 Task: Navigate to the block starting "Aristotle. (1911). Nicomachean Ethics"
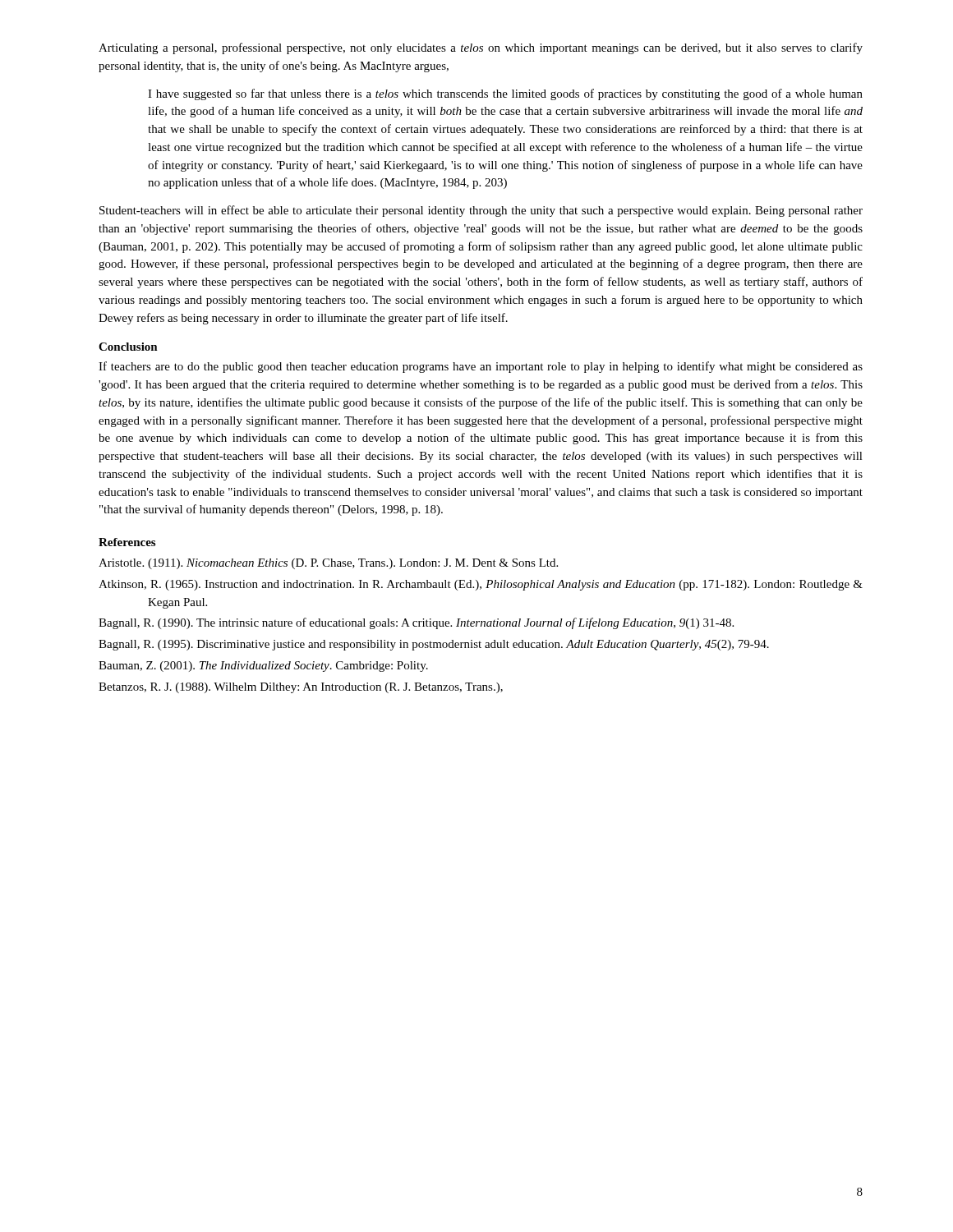coord(329,563)
